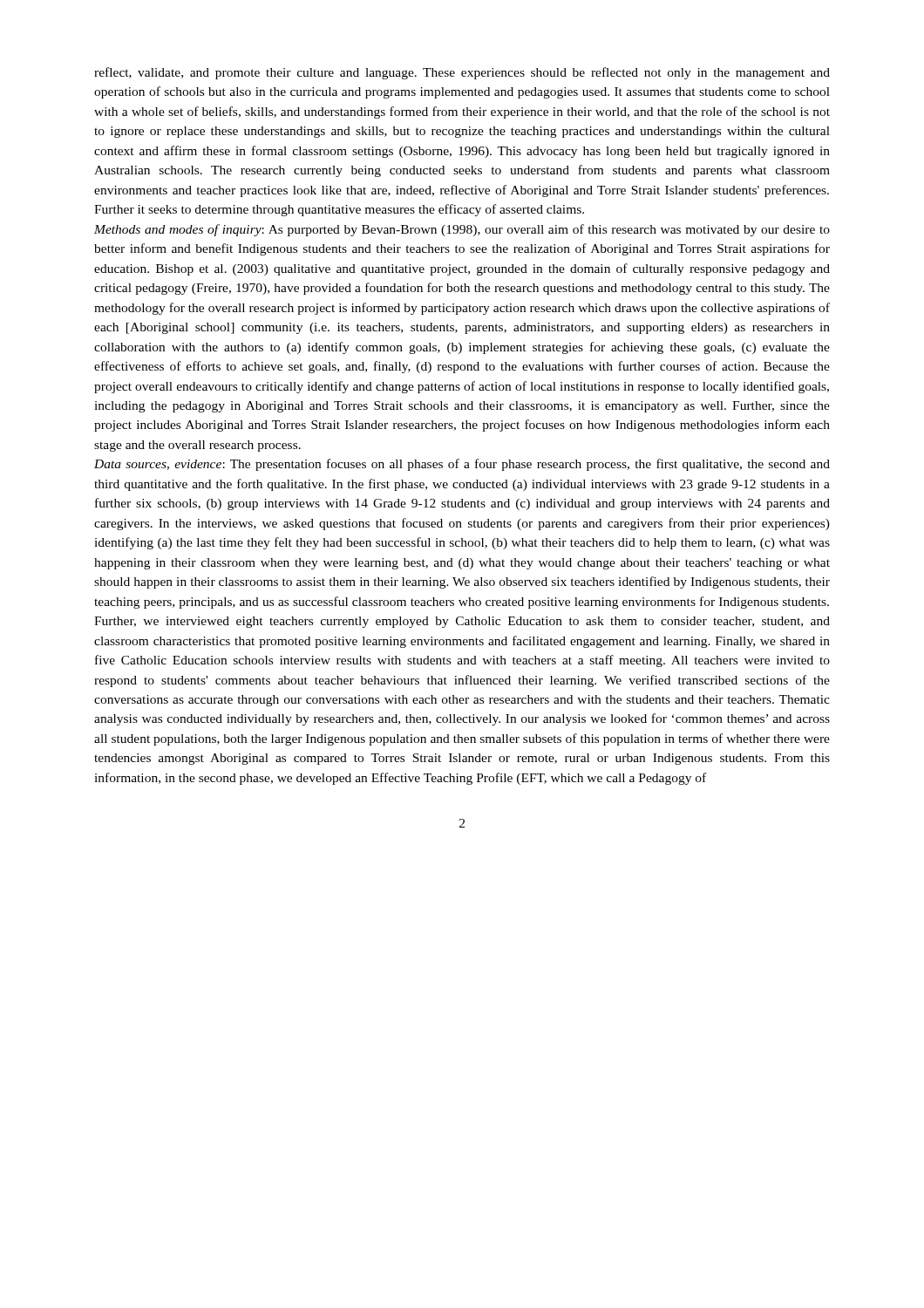
Task: Locate the block of text that opens with "reflect, validate, and promote their culture and language."
Action: coord(462,141)
